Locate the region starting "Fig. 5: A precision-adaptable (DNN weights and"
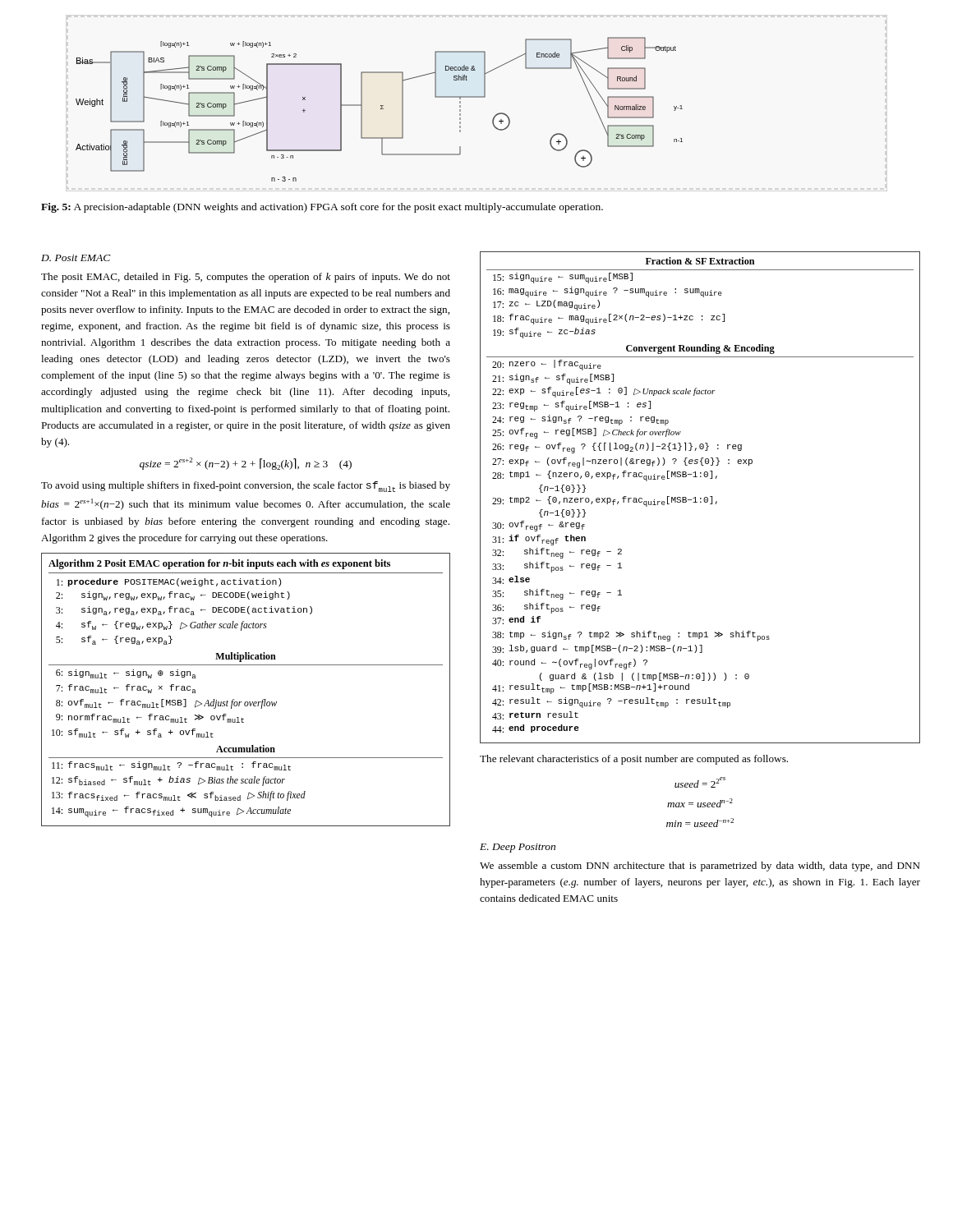 pyautogui.click(x=322, y=207)
